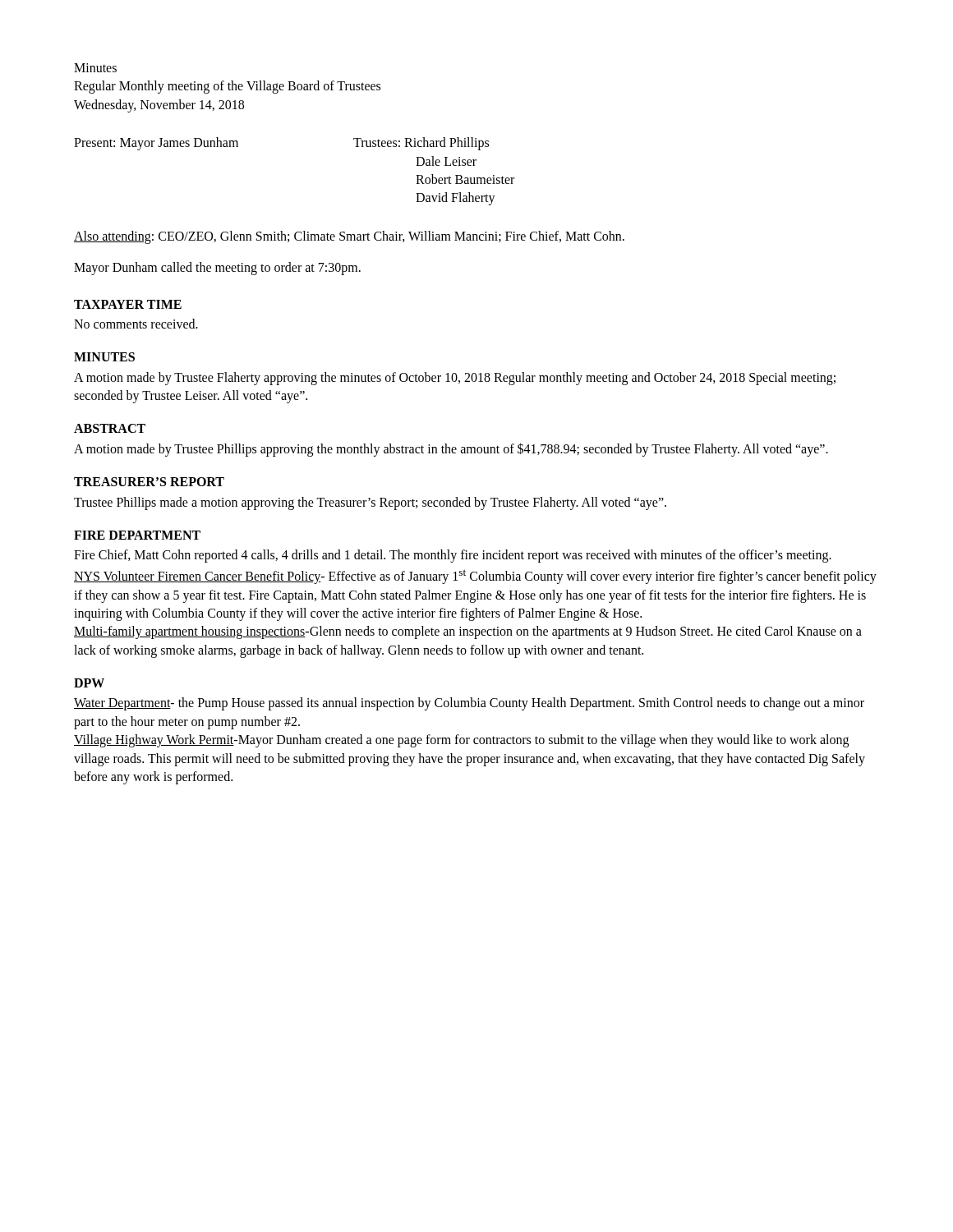Viewport: 953px width, 1232px height.
Task: Find the passage starting "TREASURER’S REPORT"
Action: click(x=149, y=482)
